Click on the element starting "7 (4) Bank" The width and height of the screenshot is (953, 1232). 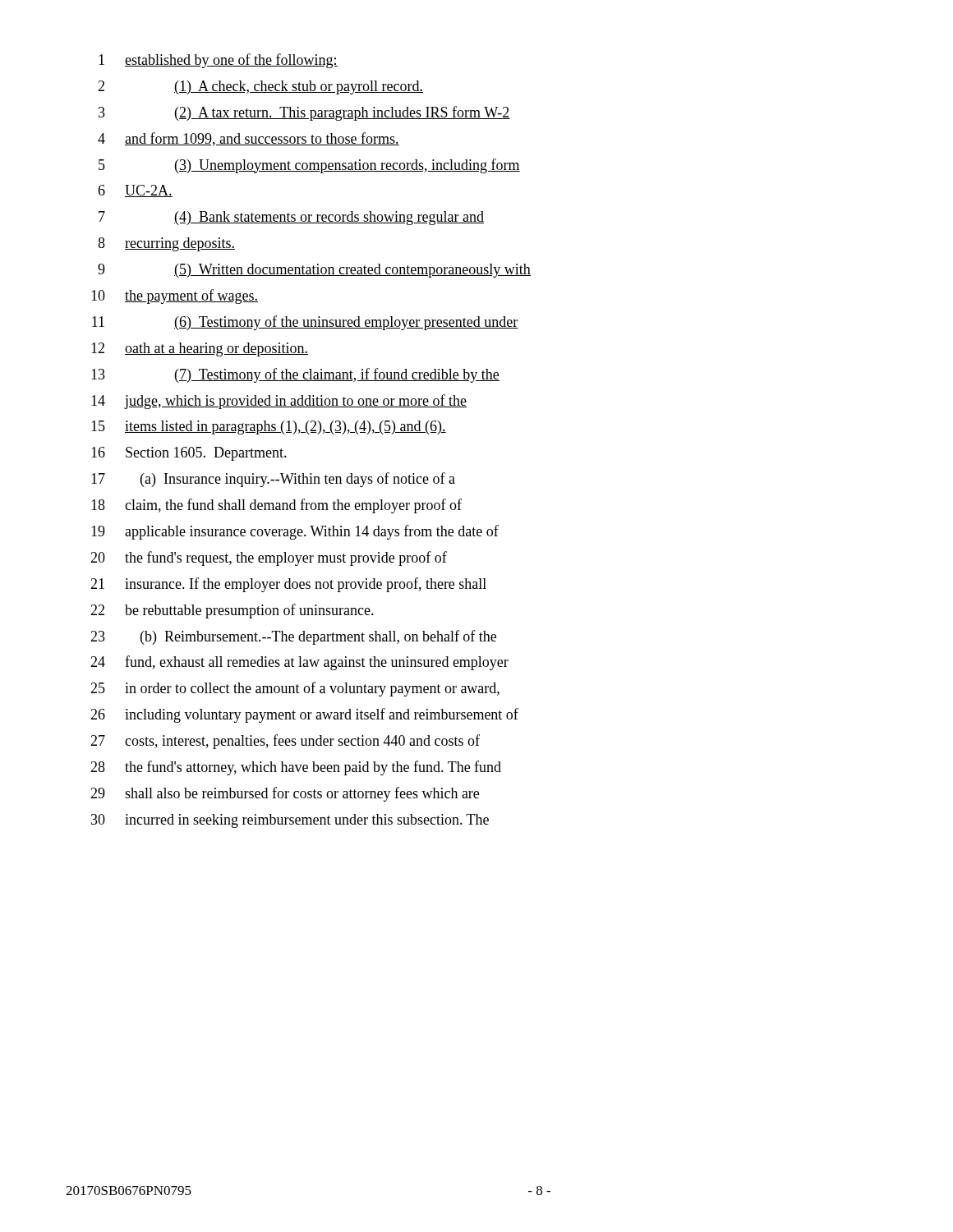pyautogui.click(x=476, y=218)
